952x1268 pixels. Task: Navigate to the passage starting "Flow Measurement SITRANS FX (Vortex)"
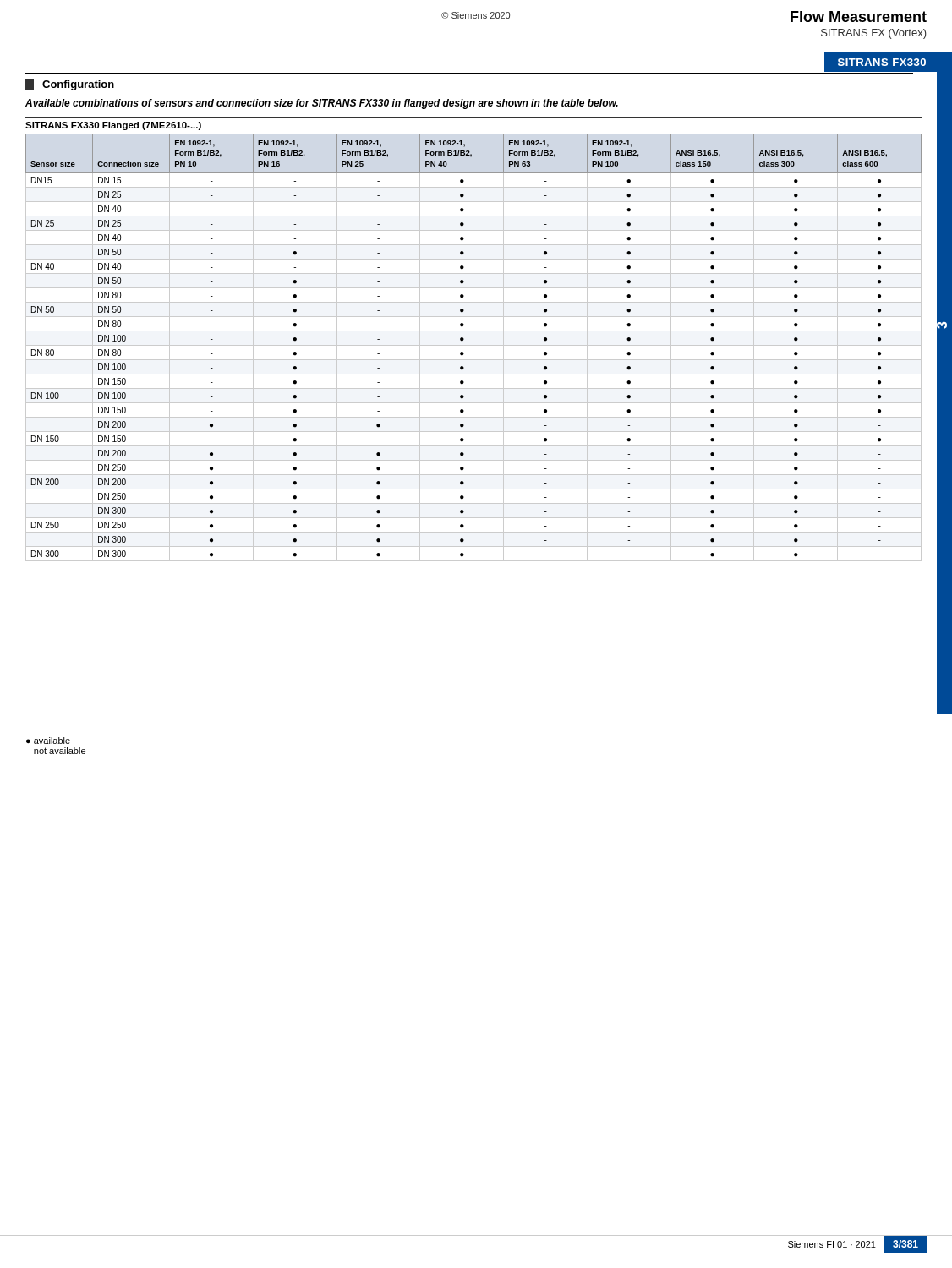tap(858, 24)
